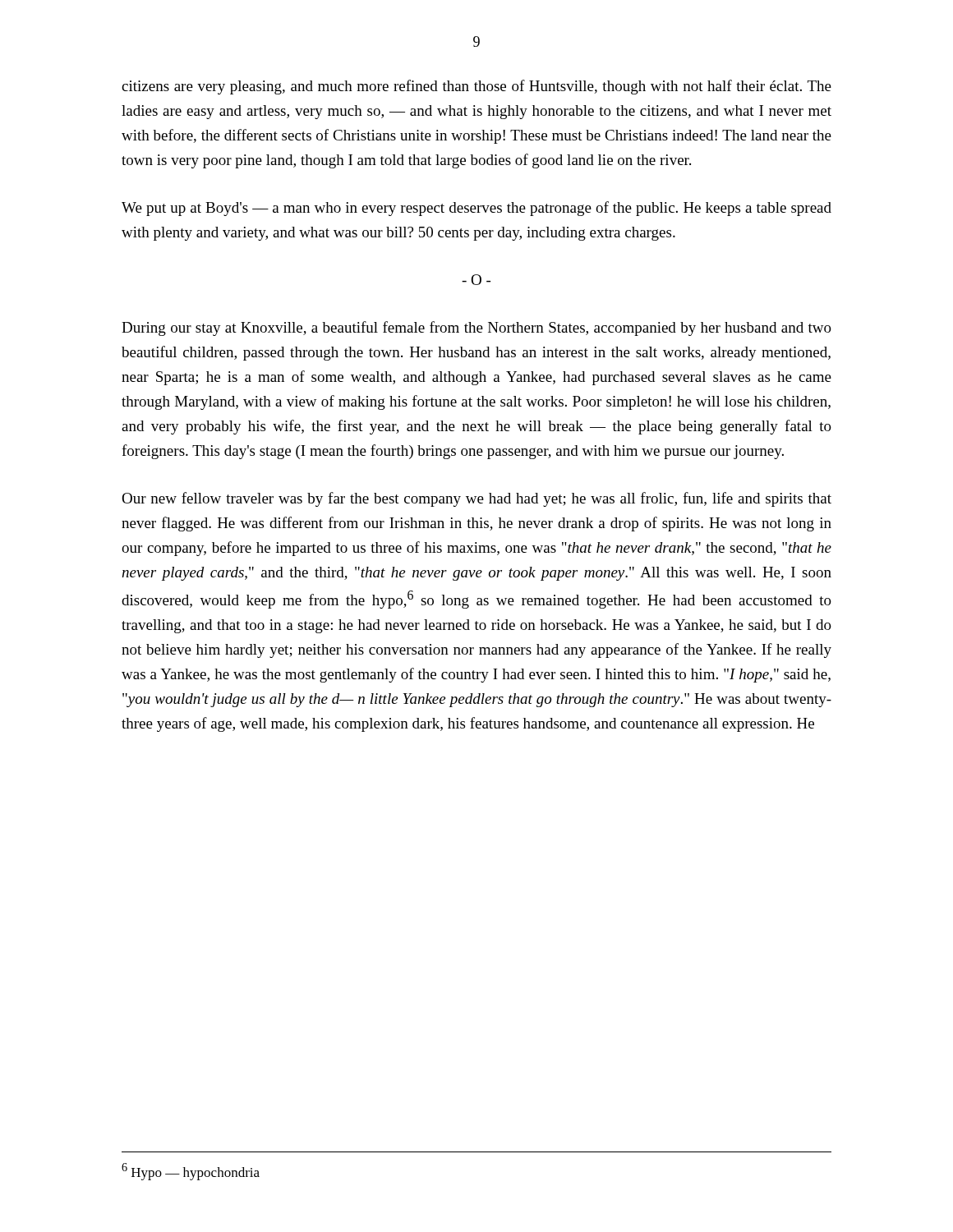
Task: Locate the text block starting "citizens are very pleasing, and much more"
Action: pyautogui.click(x=476, y=123)
